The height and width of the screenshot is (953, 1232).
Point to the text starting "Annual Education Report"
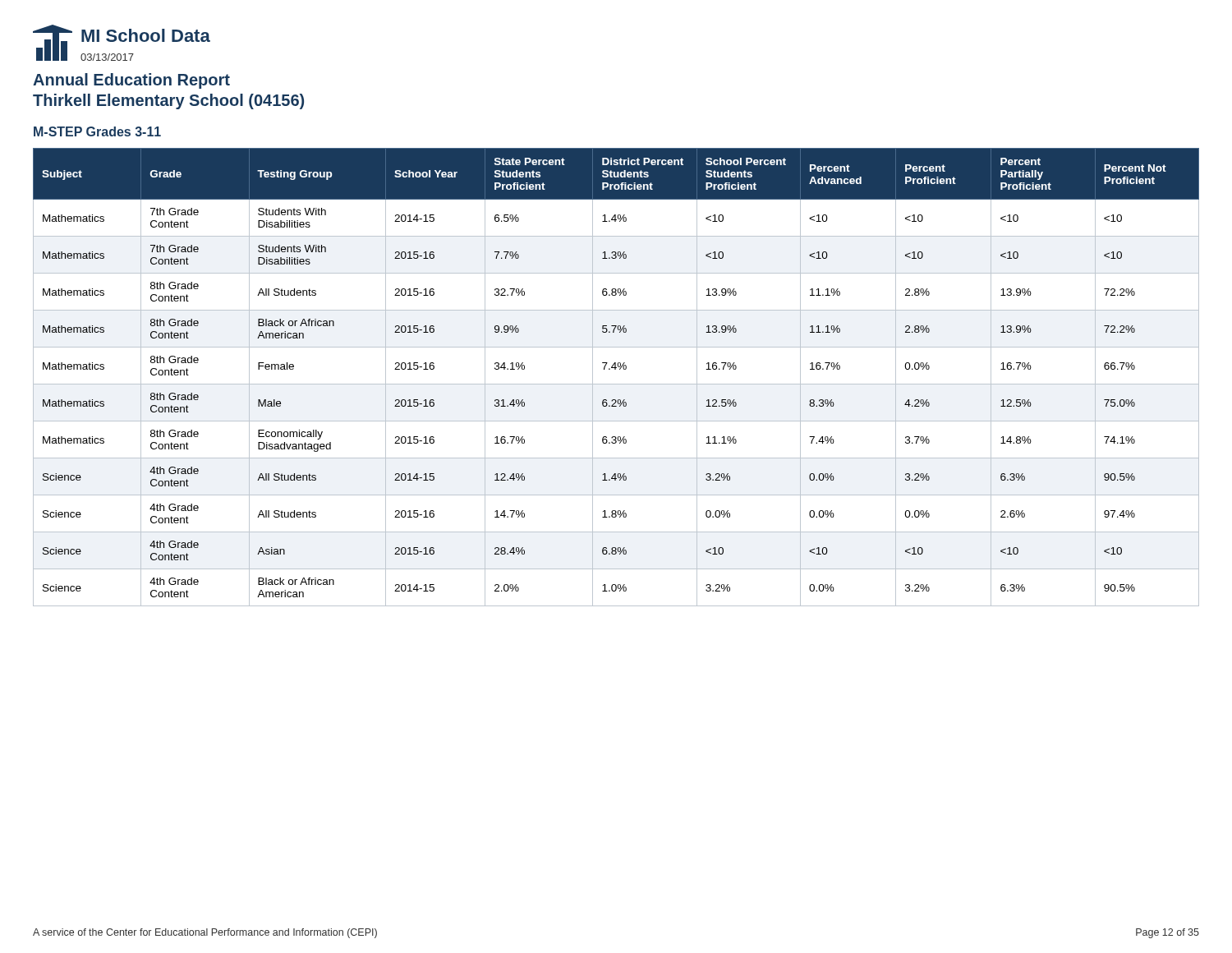(131, 80)
